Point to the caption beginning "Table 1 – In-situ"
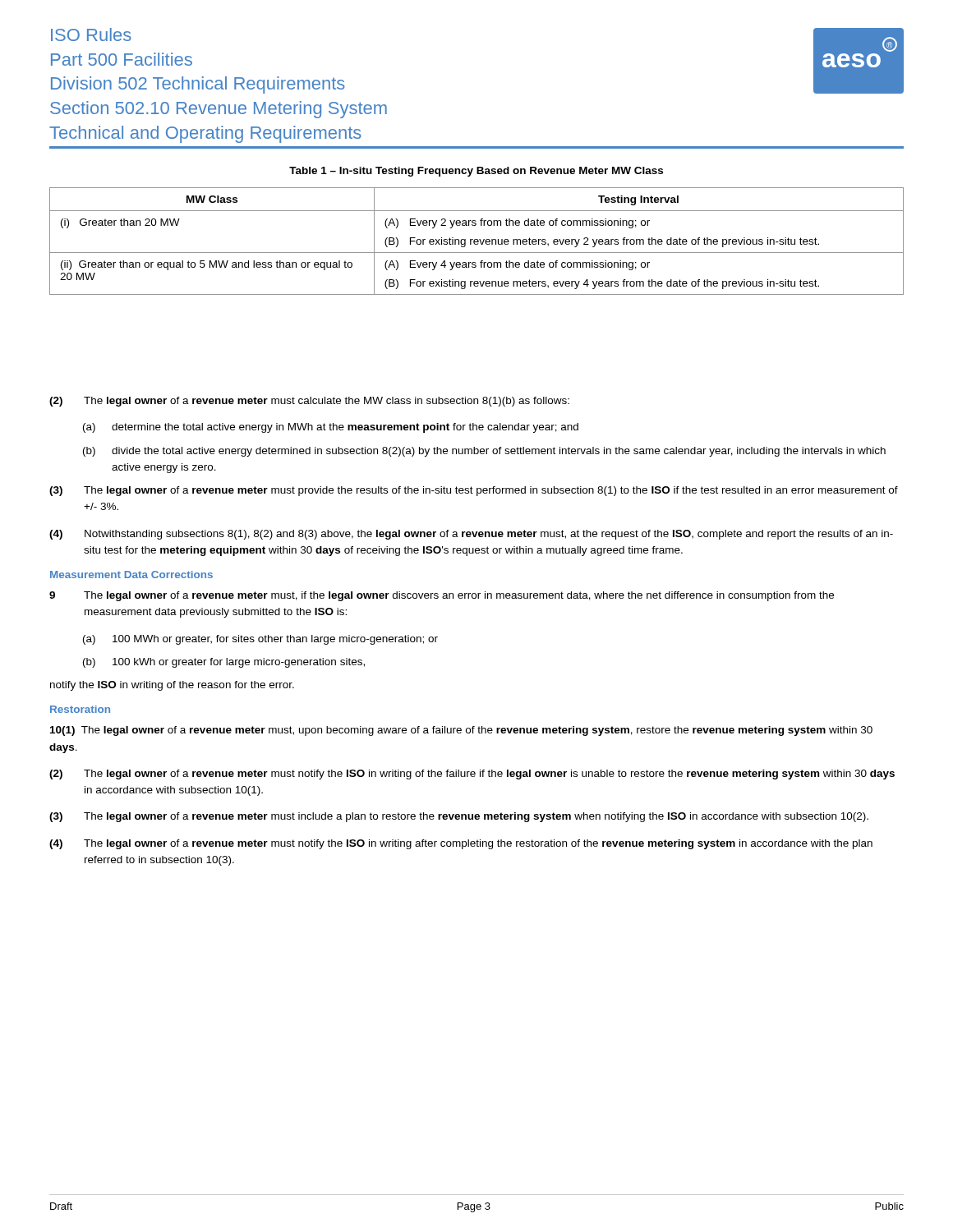 [476, 170]
